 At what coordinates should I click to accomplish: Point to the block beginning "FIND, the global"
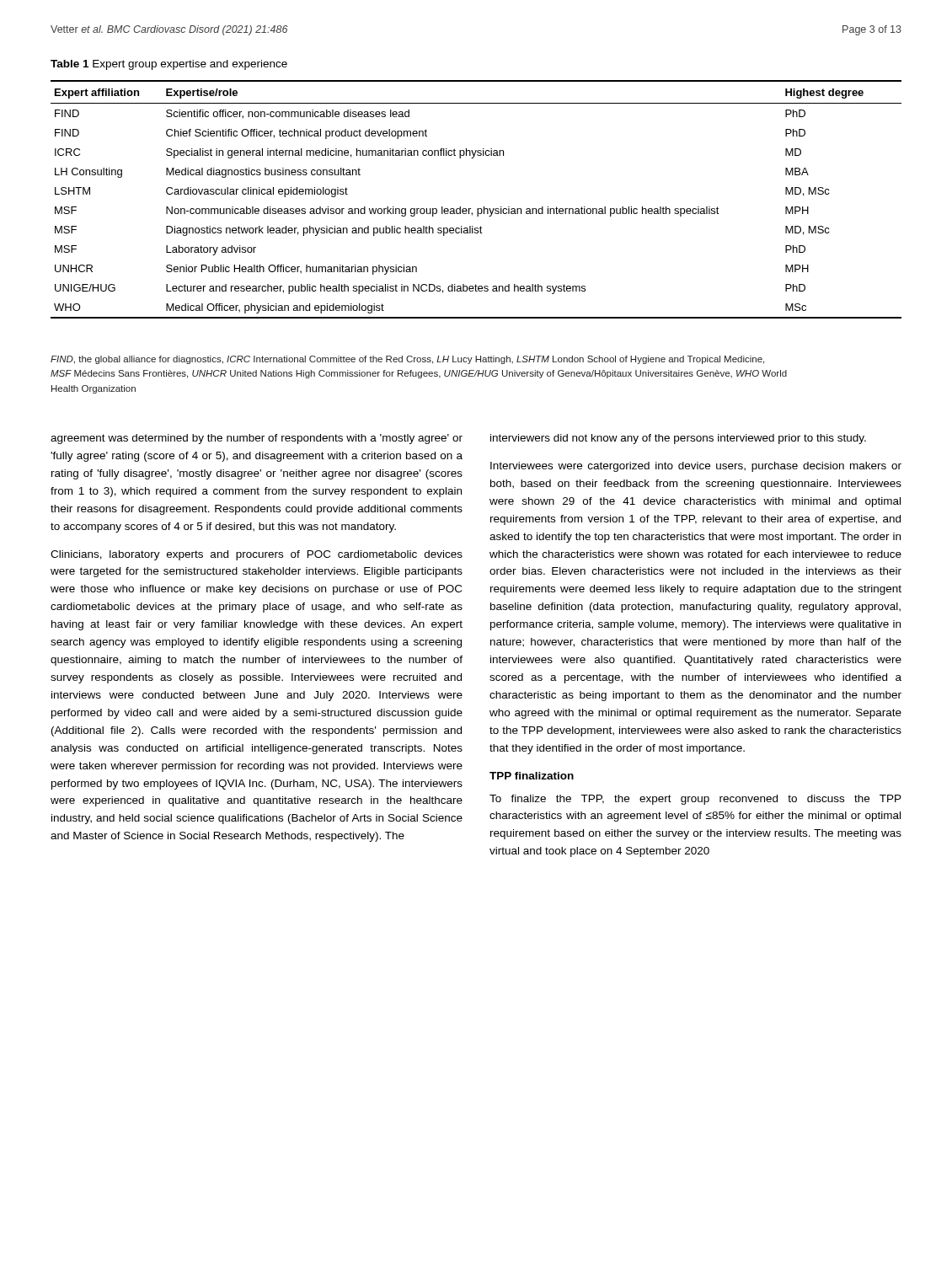click(x=419, y=374)
